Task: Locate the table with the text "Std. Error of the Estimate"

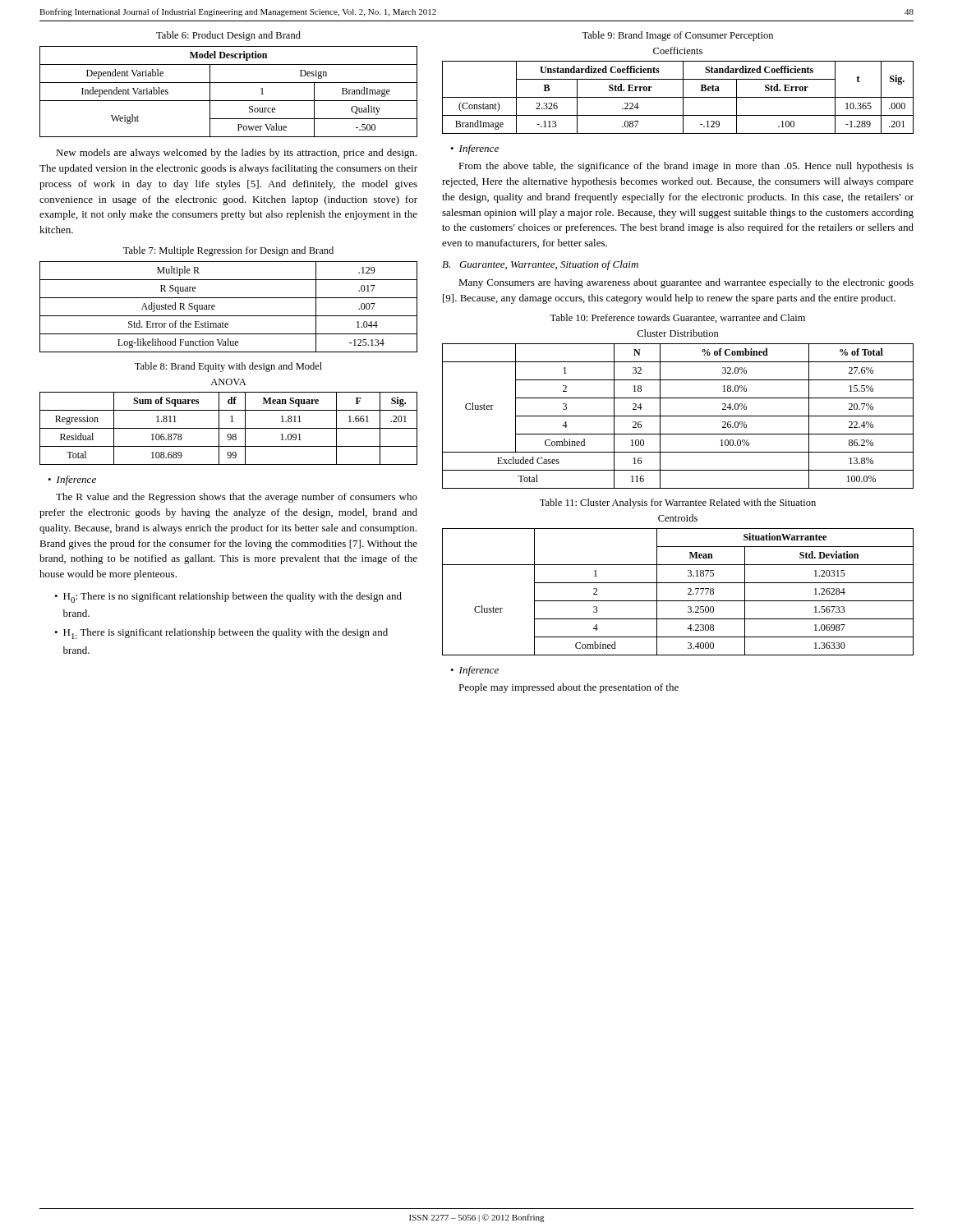Action: 228,307
